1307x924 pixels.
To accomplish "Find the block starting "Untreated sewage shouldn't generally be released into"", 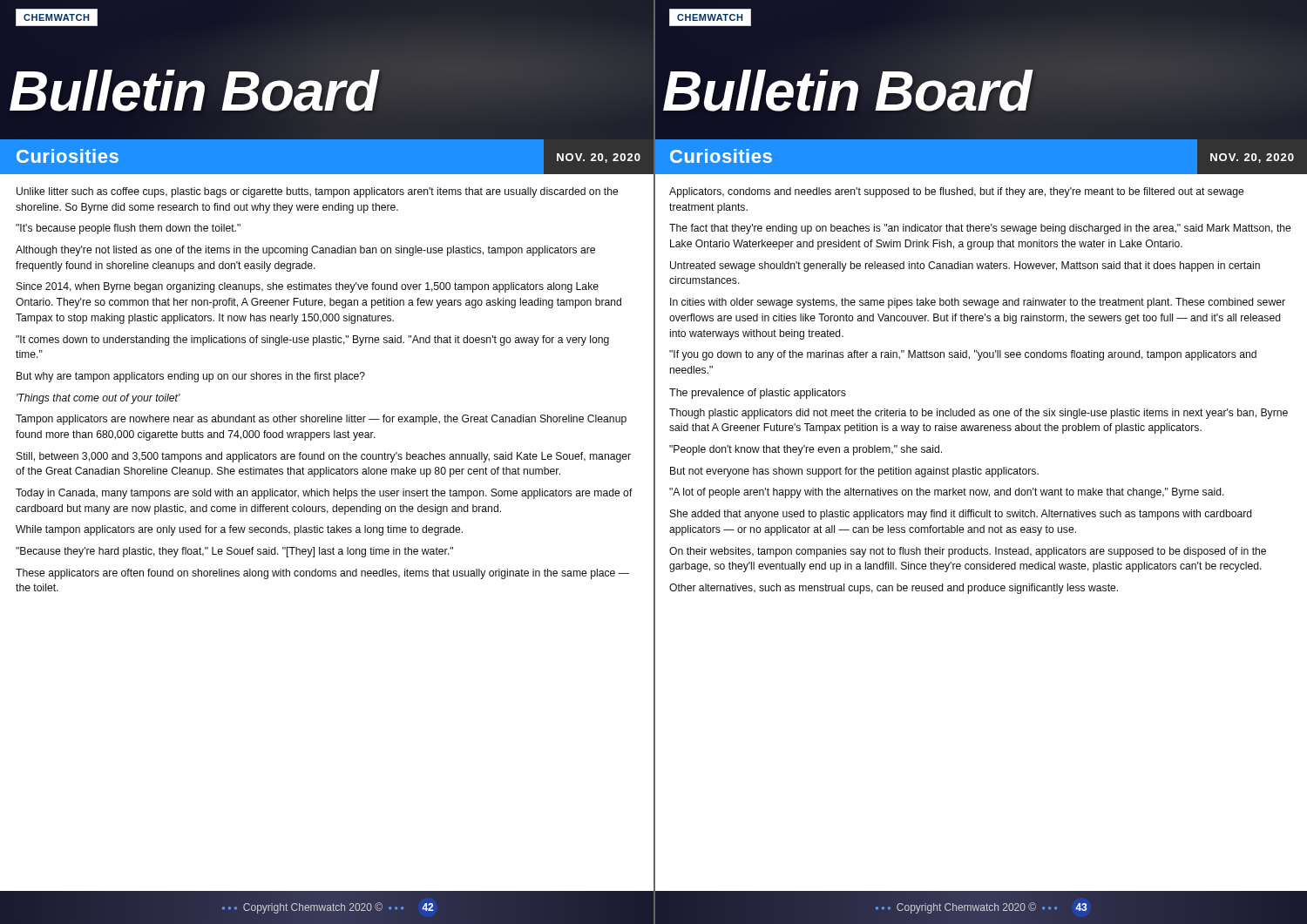I will click(980, 274).
